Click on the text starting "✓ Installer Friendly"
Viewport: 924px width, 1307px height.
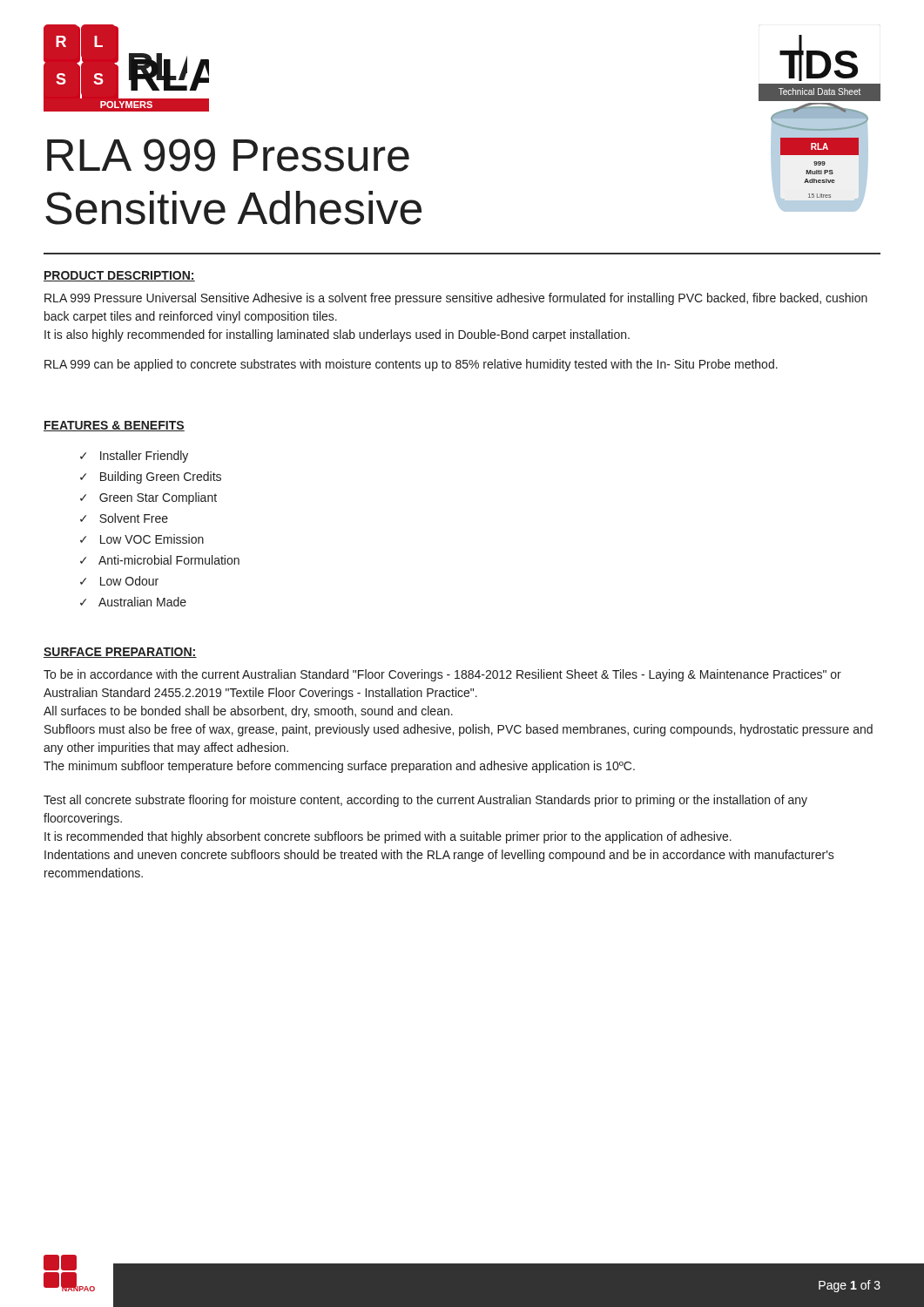133,456
